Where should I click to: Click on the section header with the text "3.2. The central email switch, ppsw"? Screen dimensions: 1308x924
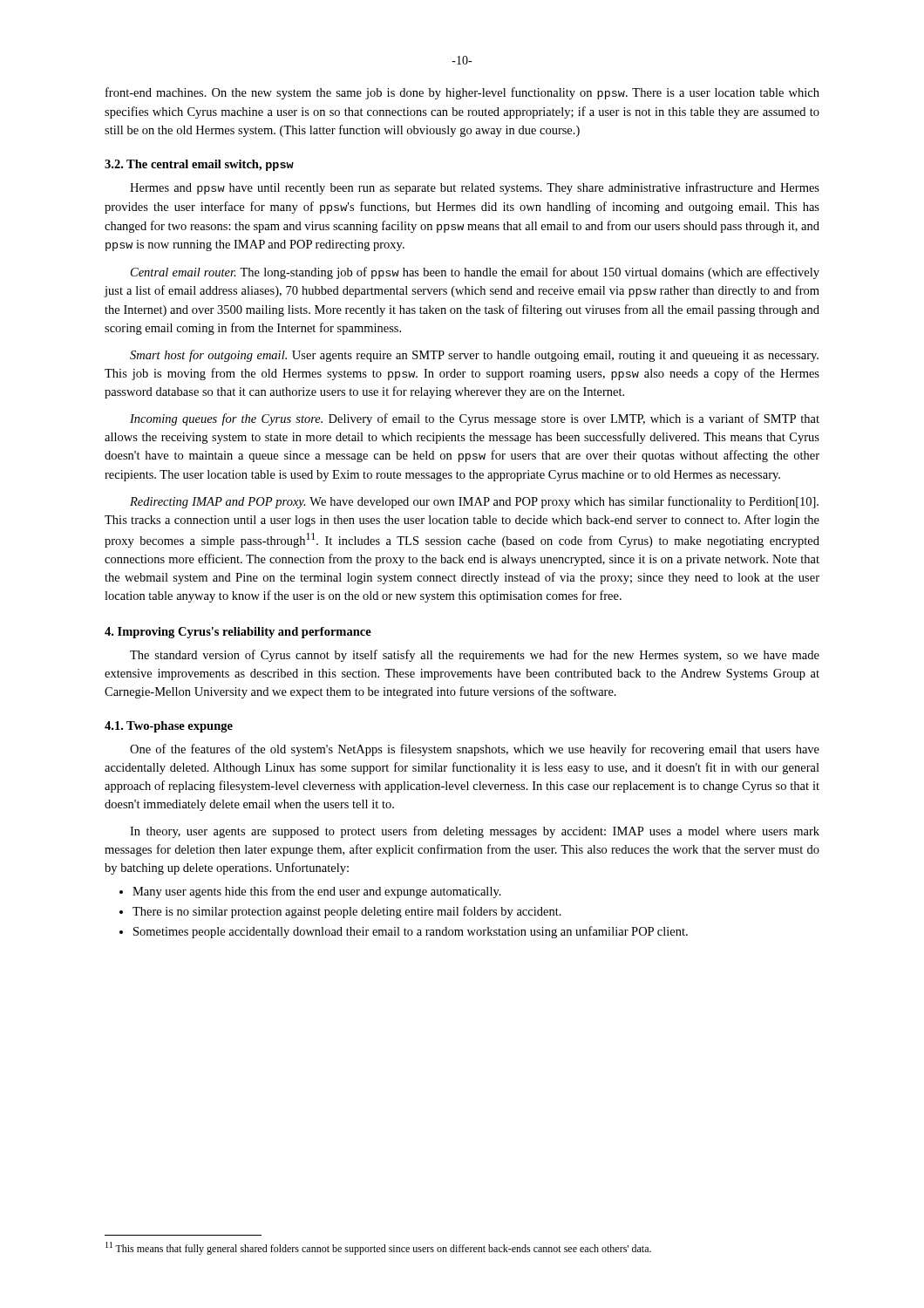pyautogui.click(x=199, y=164)
